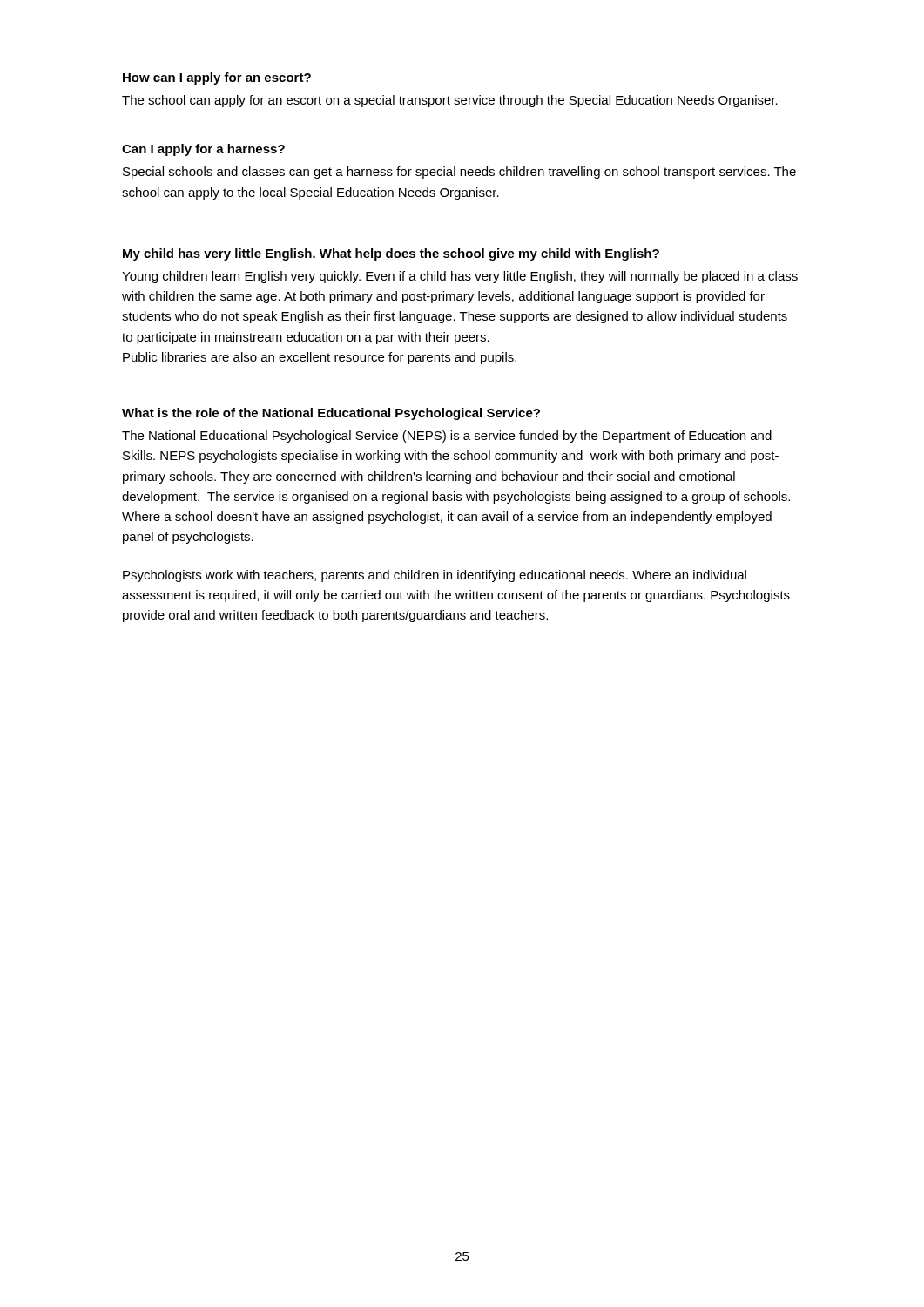This screenshot has height=1307, width=924.
Task: Locate the passage starting "What is the"
Action: pos(331,413)
